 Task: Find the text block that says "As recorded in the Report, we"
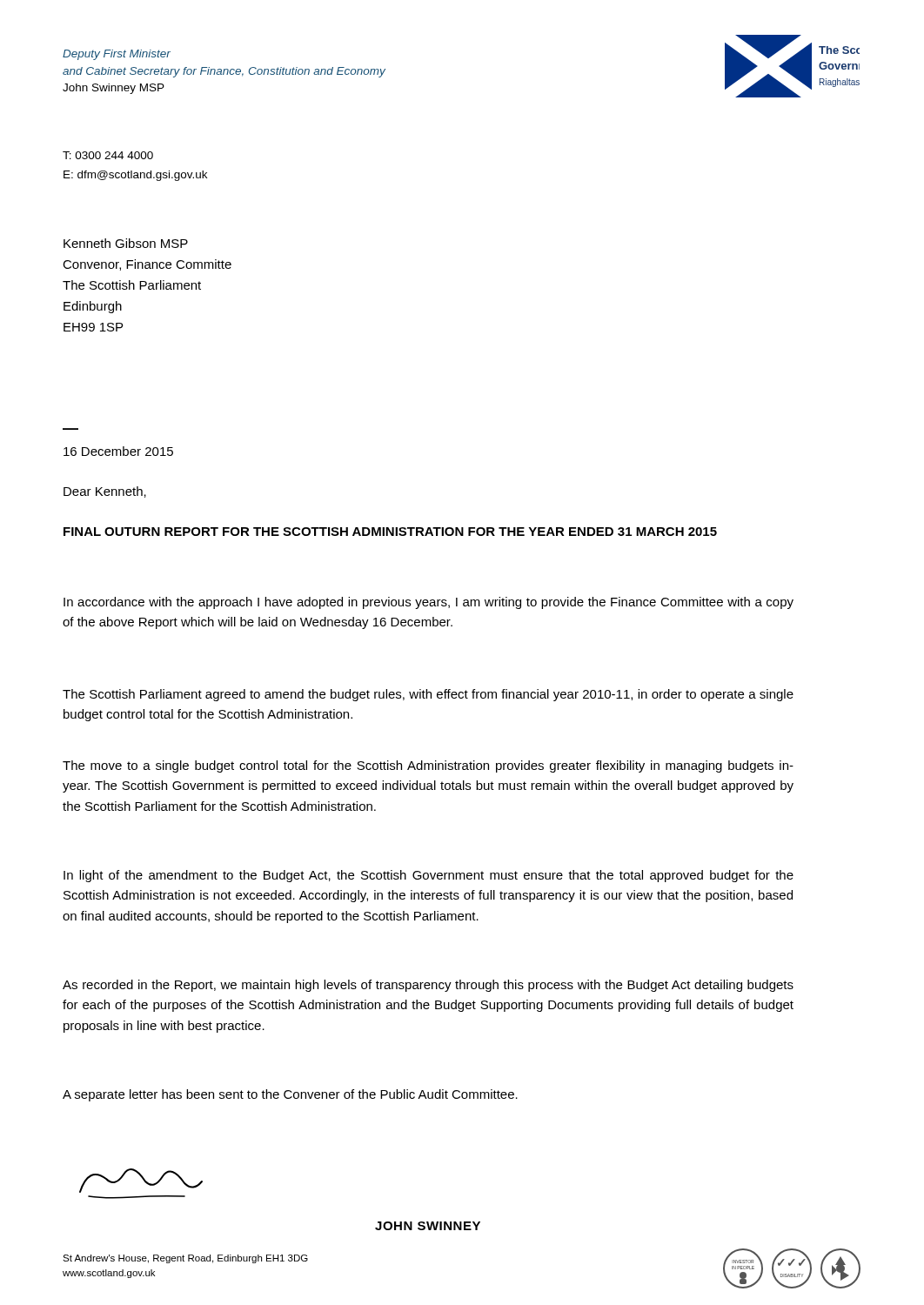[428, 1005]
